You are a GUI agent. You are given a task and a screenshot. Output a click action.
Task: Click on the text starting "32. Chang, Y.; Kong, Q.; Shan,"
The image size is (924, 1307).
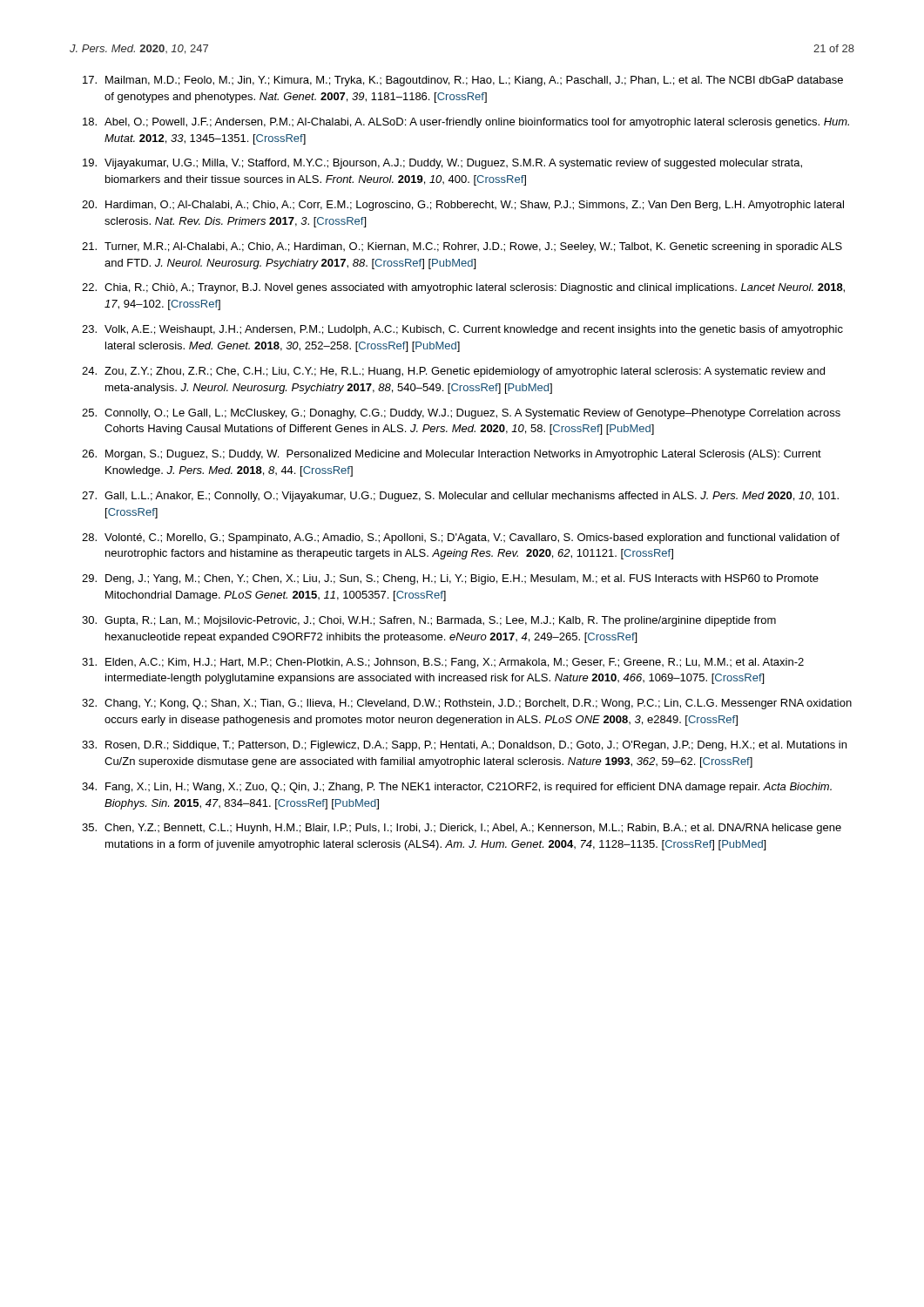(x=462, y=712)
